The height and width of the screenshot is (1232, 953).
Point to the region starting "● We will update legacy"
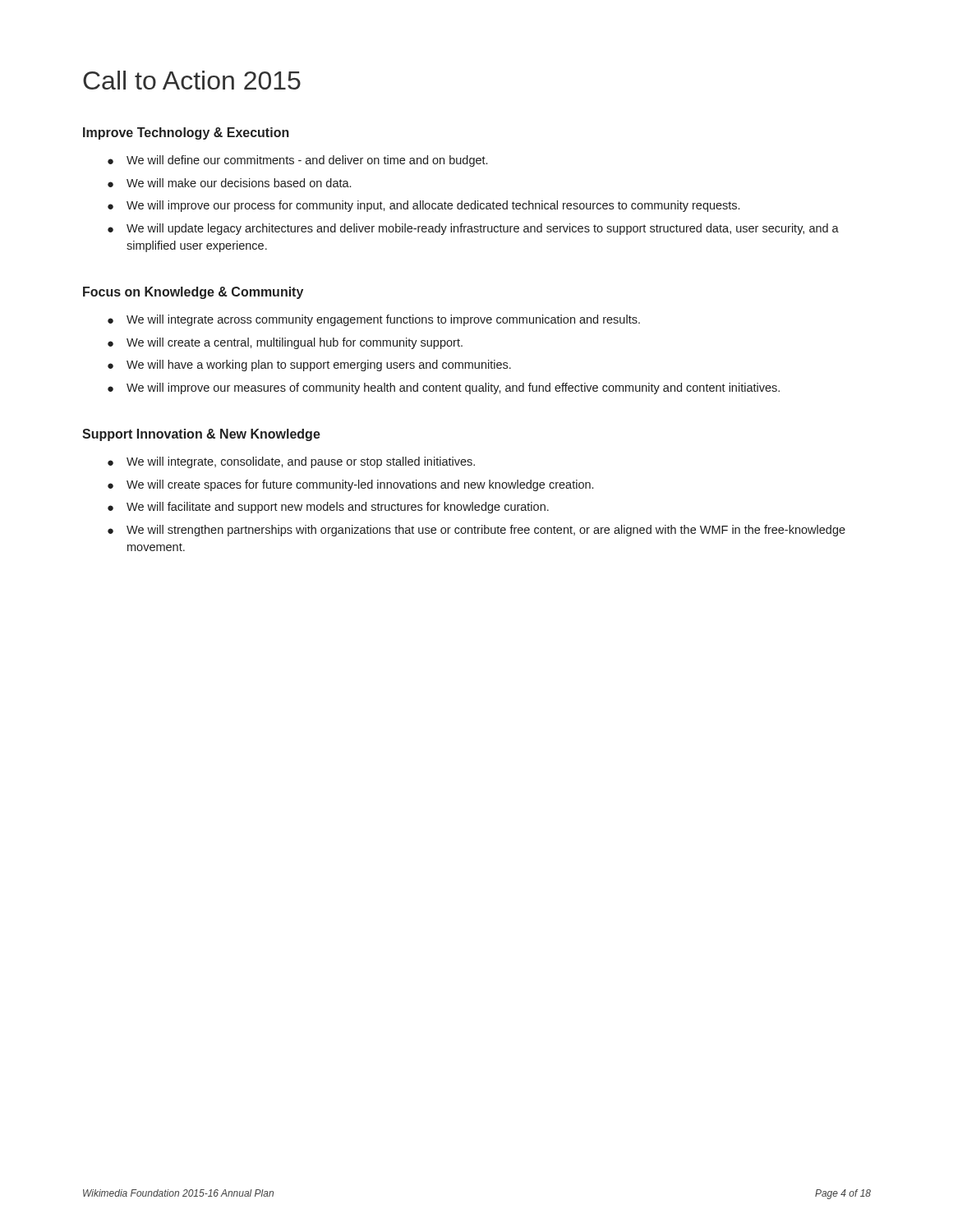(x=489, y=238)
